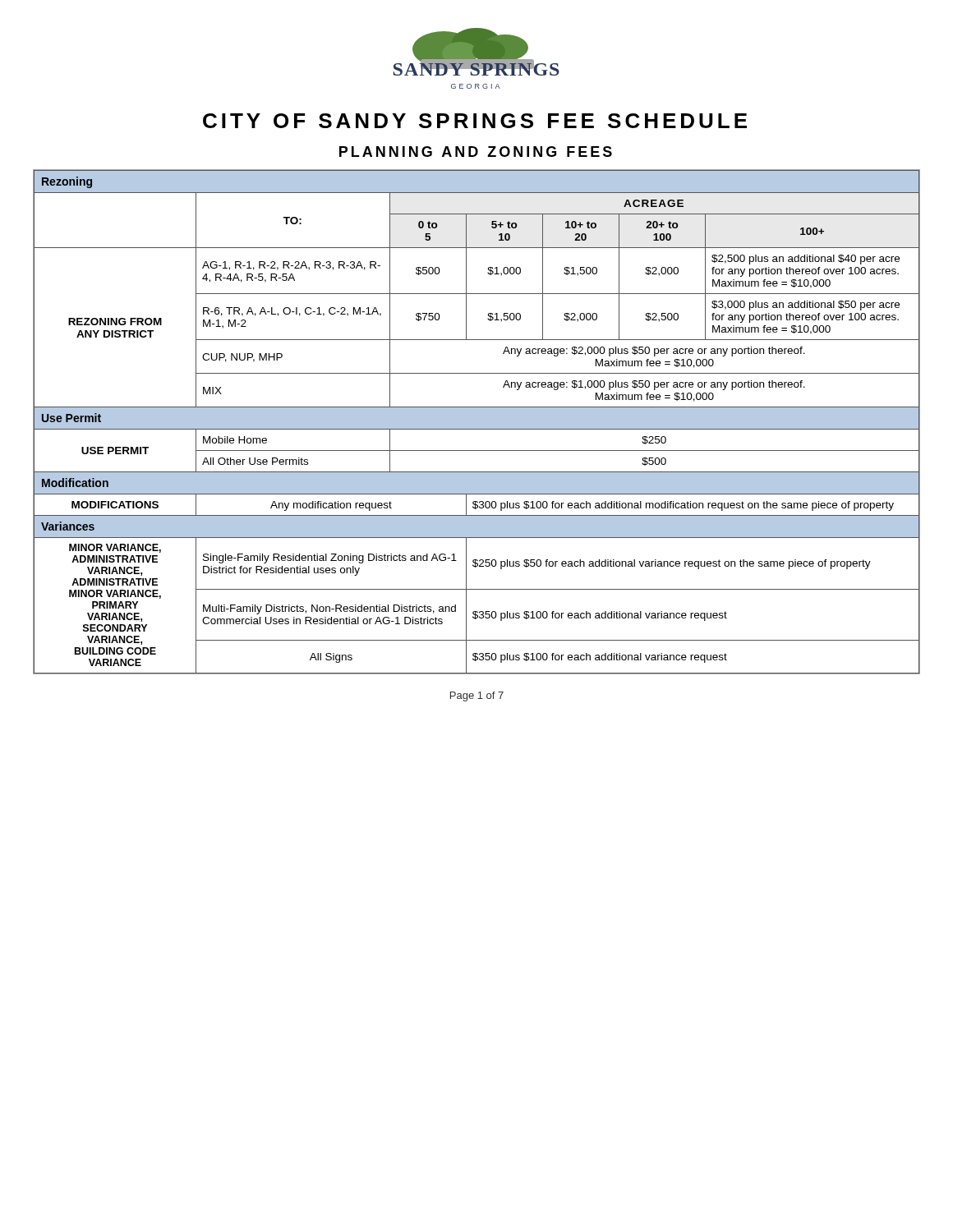Click on the table containing "Any acreage: $2,000 plus $50"
Image resolution: width=953 pixels, height=1232 pixels.
pos(476,422)
